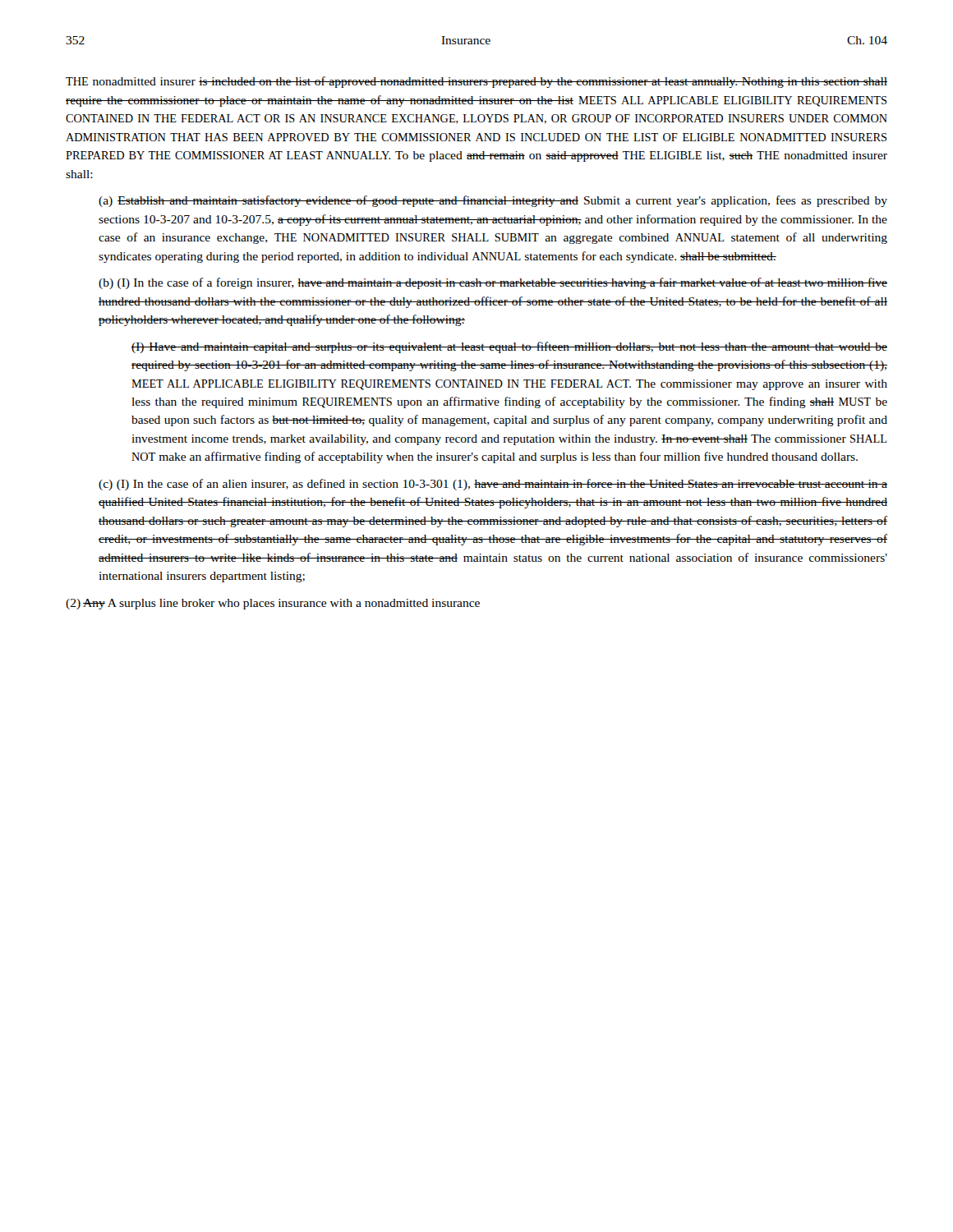The width and height of the screenshot is (953, 1232).
Task: Click on the text block containing "(a) Establish and maintain satisfactory evidence of good"
Action: coord(476,228)
